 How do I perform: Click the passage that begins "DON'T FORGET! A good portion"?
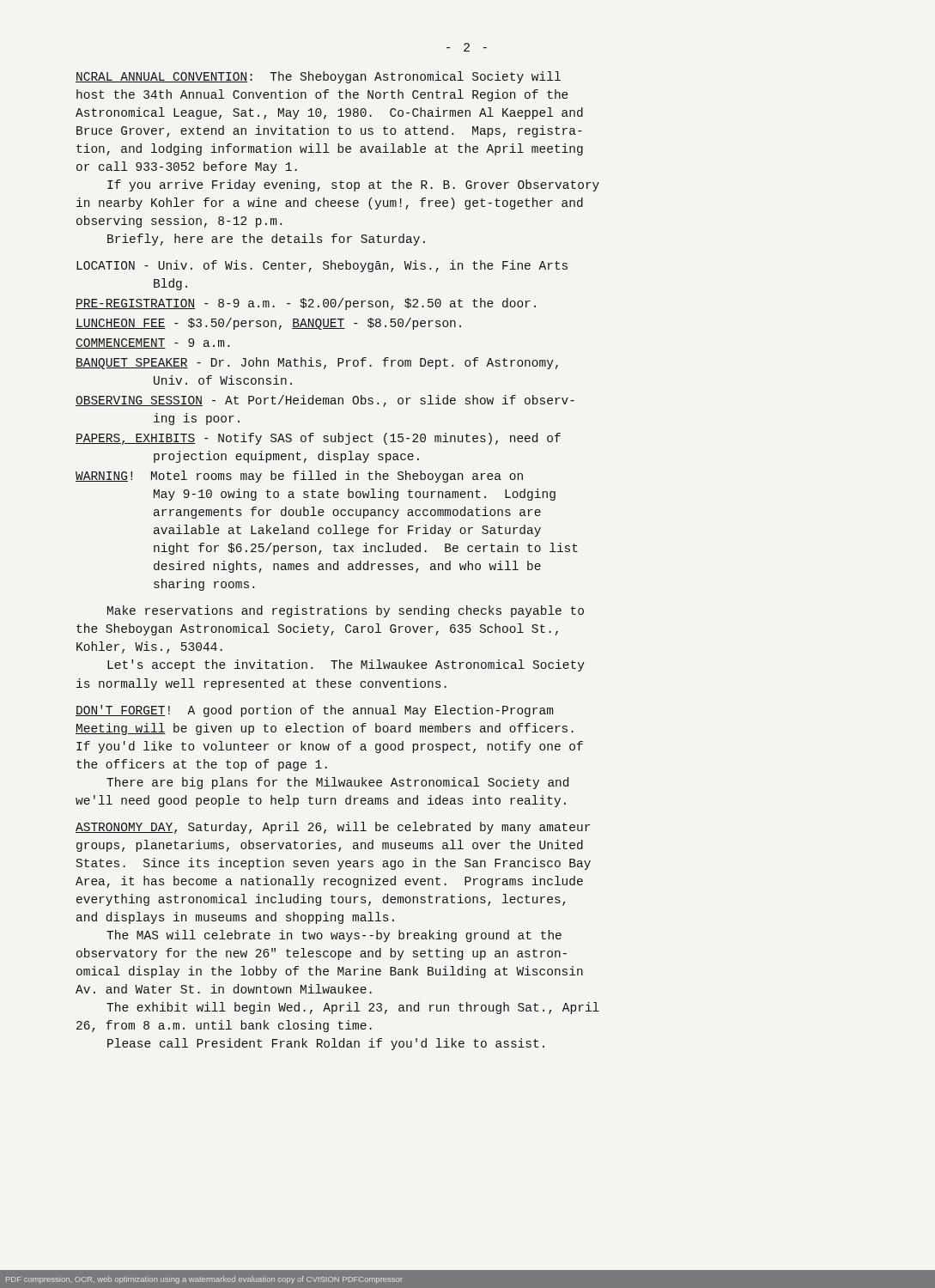point(468,756)
